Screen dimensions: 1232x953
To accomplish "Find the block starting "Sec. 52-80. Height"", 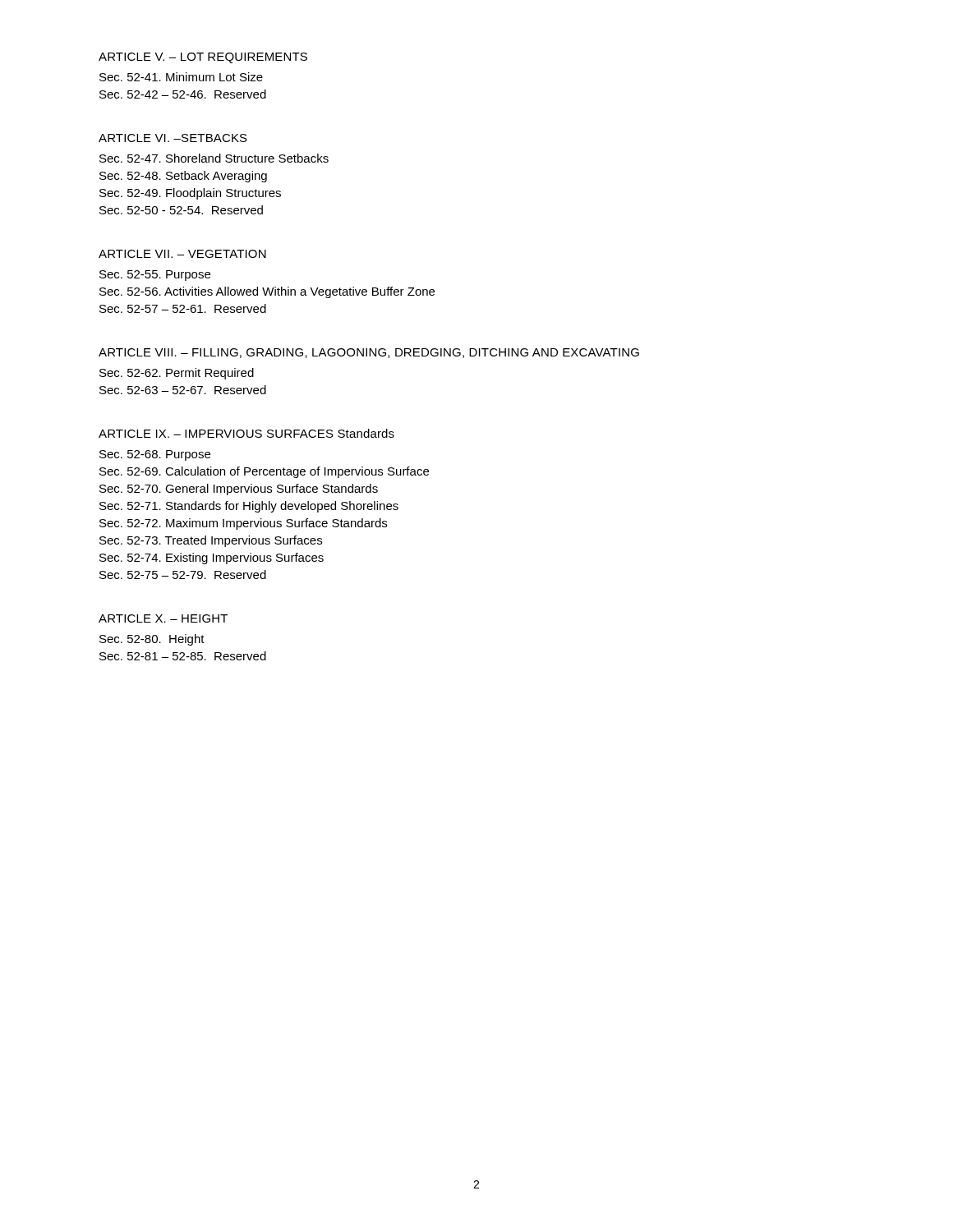I will 151,639.
